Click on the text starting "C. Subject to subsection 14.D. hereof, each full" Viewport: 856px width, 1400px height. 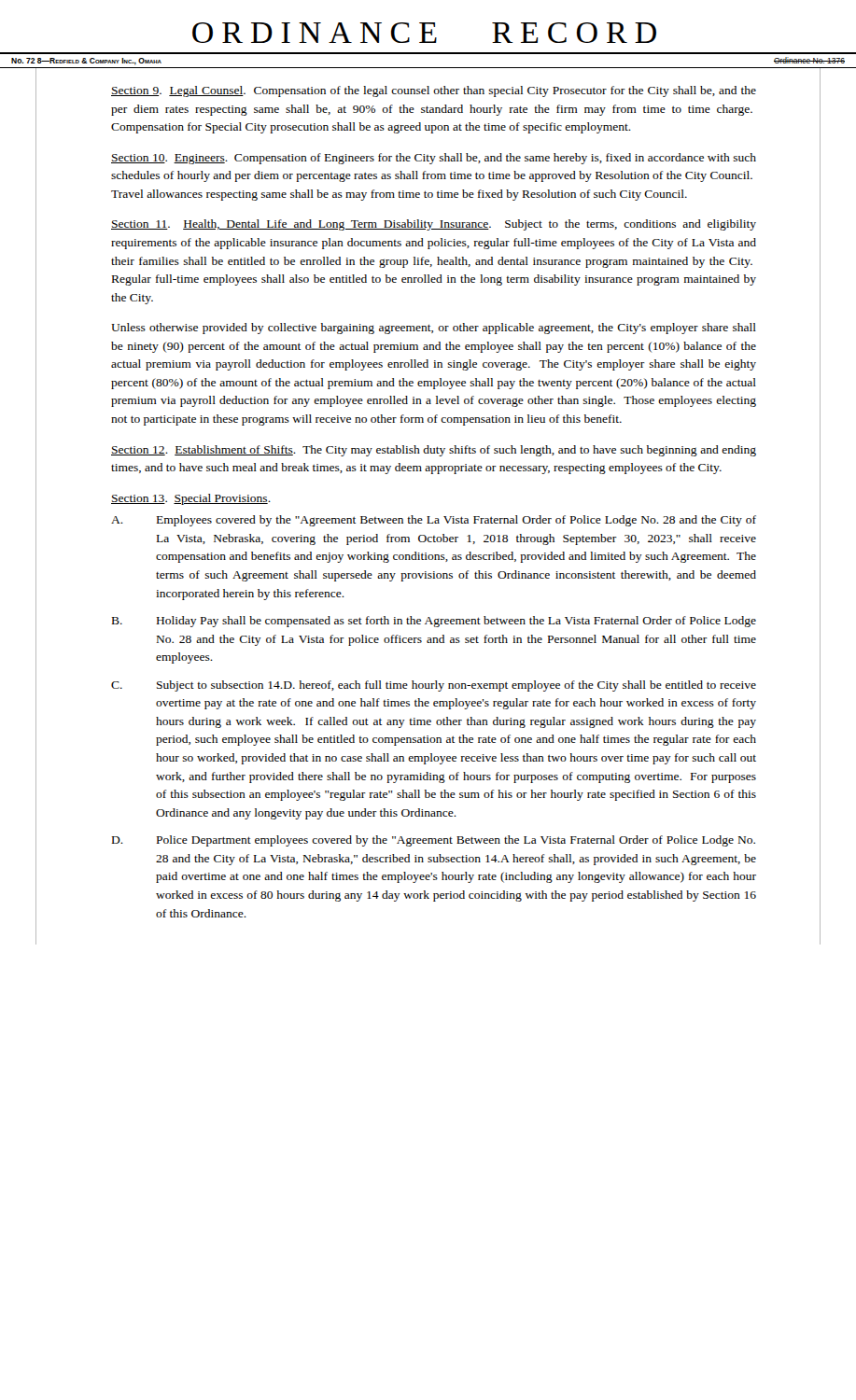click(x=434, y=749)
